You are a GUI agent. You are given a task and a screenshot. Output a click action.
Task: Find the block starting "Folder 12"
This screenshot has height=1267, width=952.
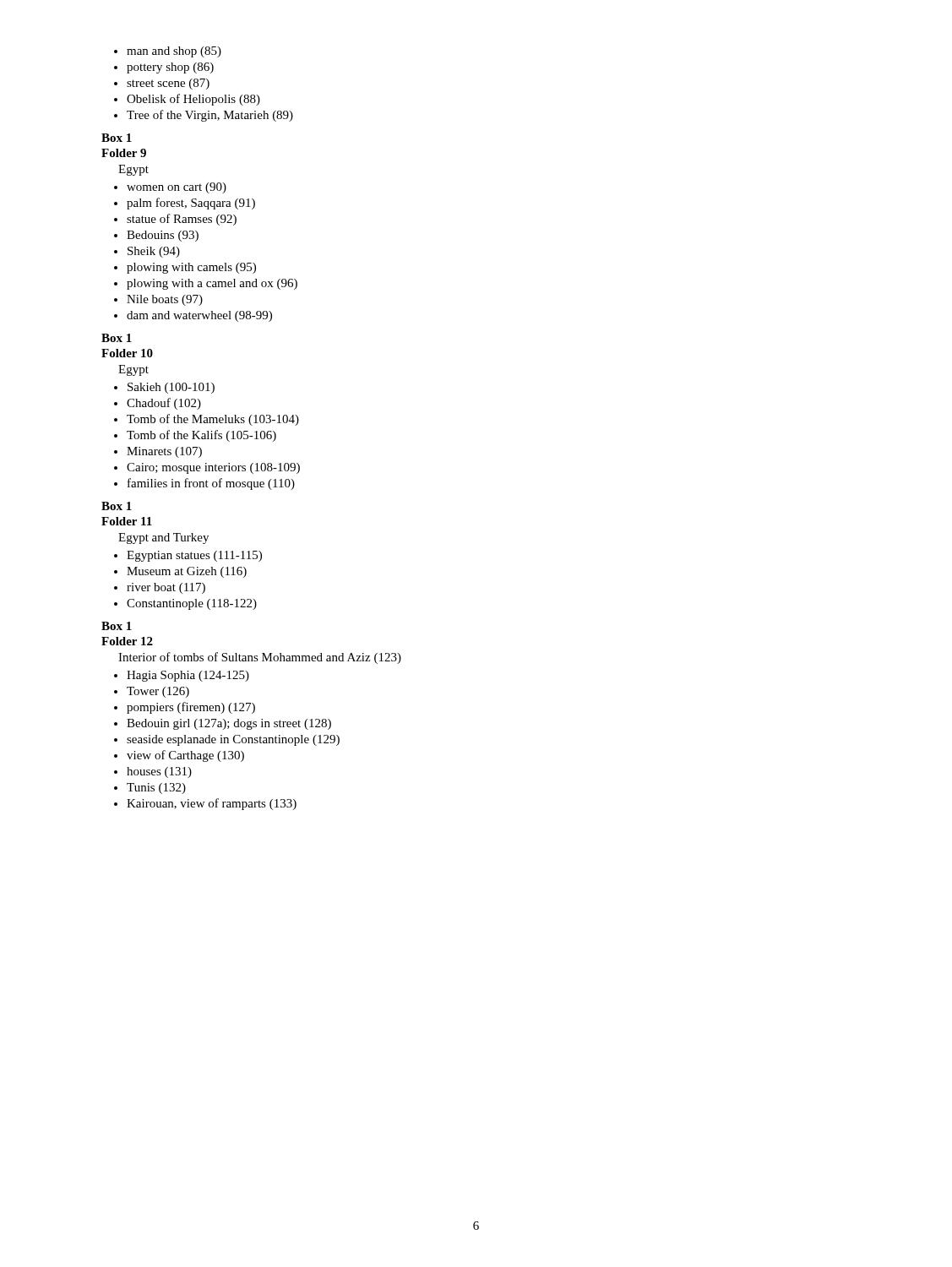tap(127, 641)
